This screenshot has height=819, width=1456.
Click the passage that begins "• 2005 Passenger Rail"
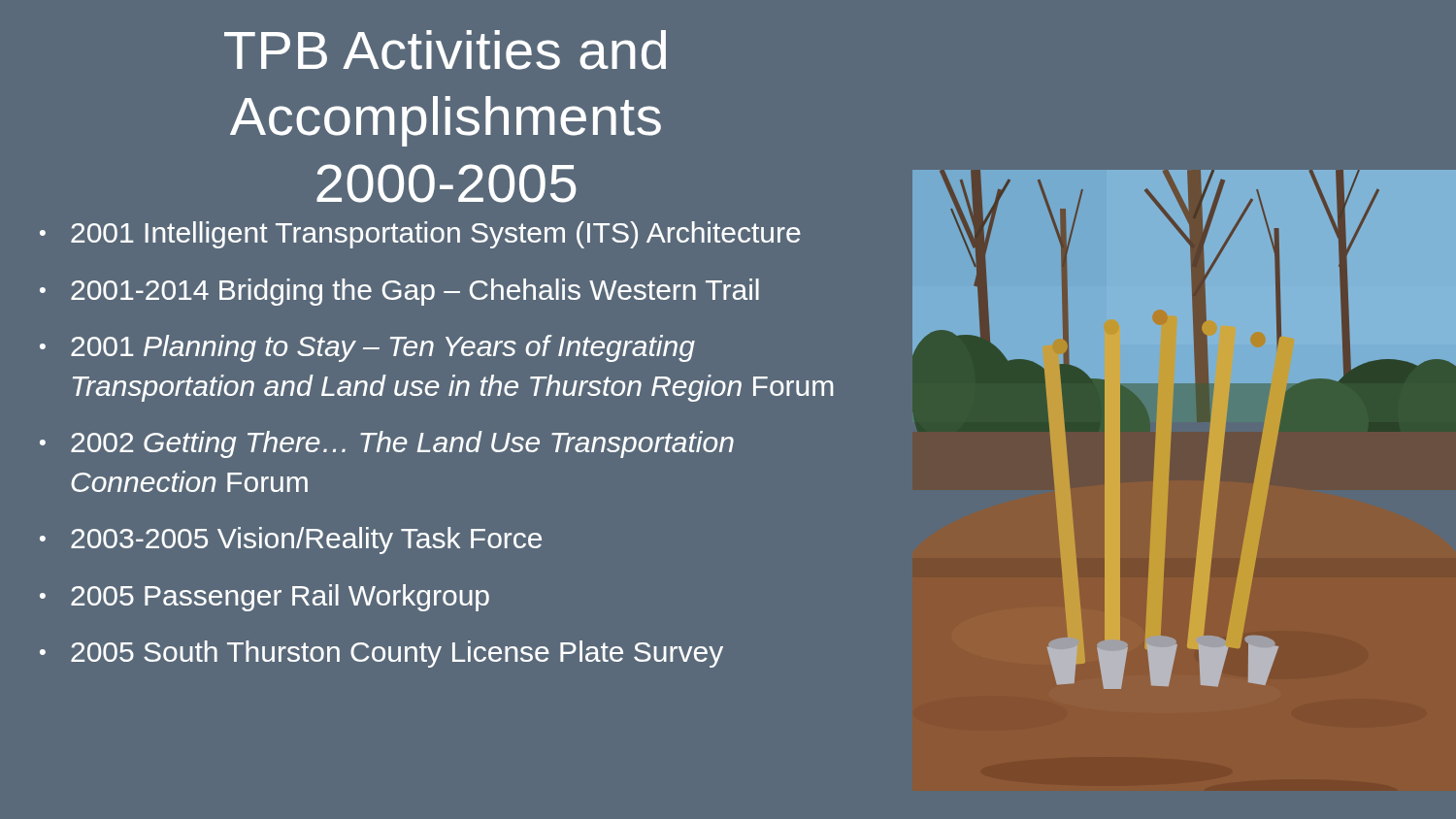click(451, 596)
